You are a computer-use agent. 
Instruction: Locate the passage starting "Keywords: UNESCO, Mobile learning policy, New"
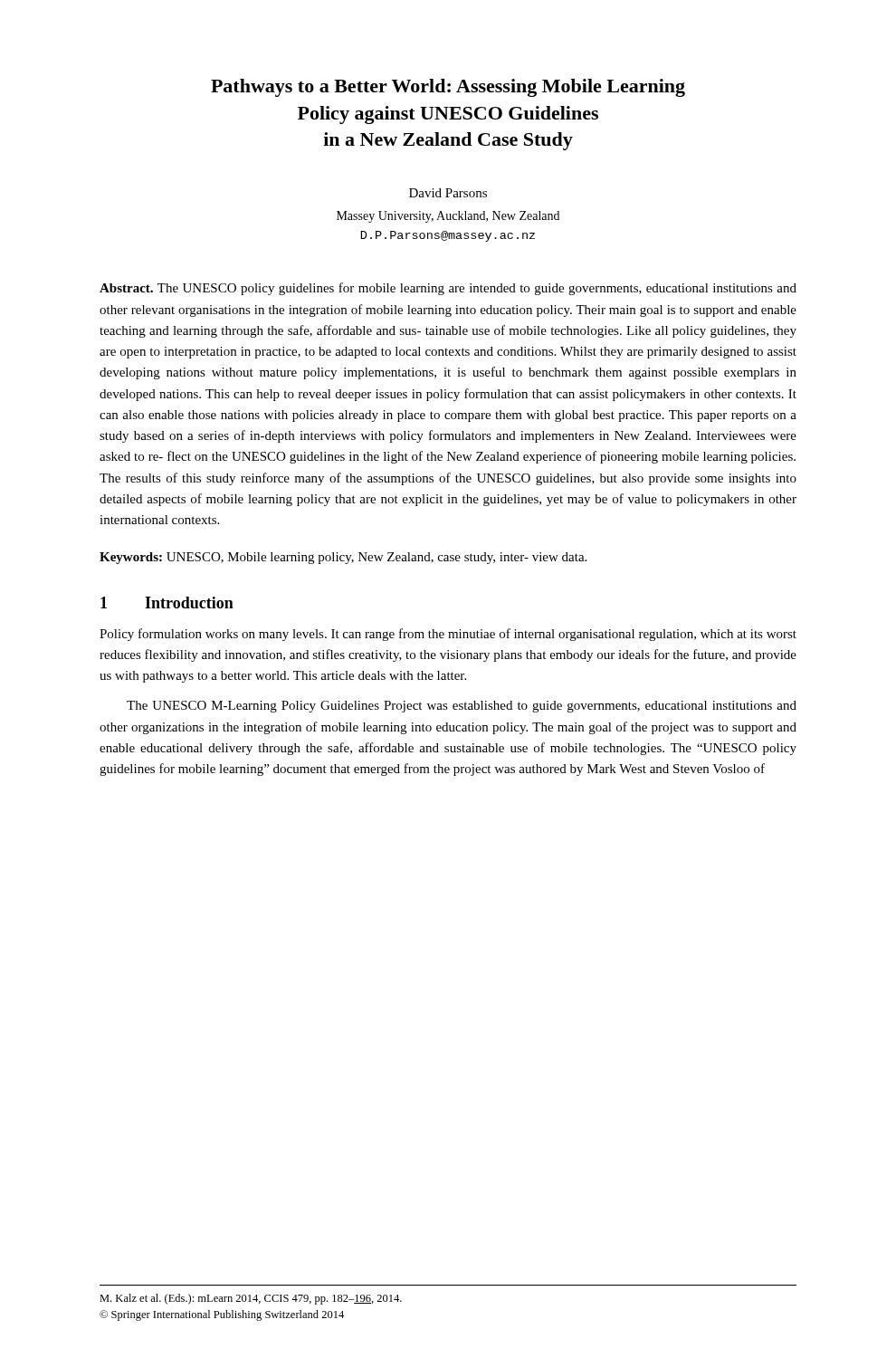tap(344, 557)
